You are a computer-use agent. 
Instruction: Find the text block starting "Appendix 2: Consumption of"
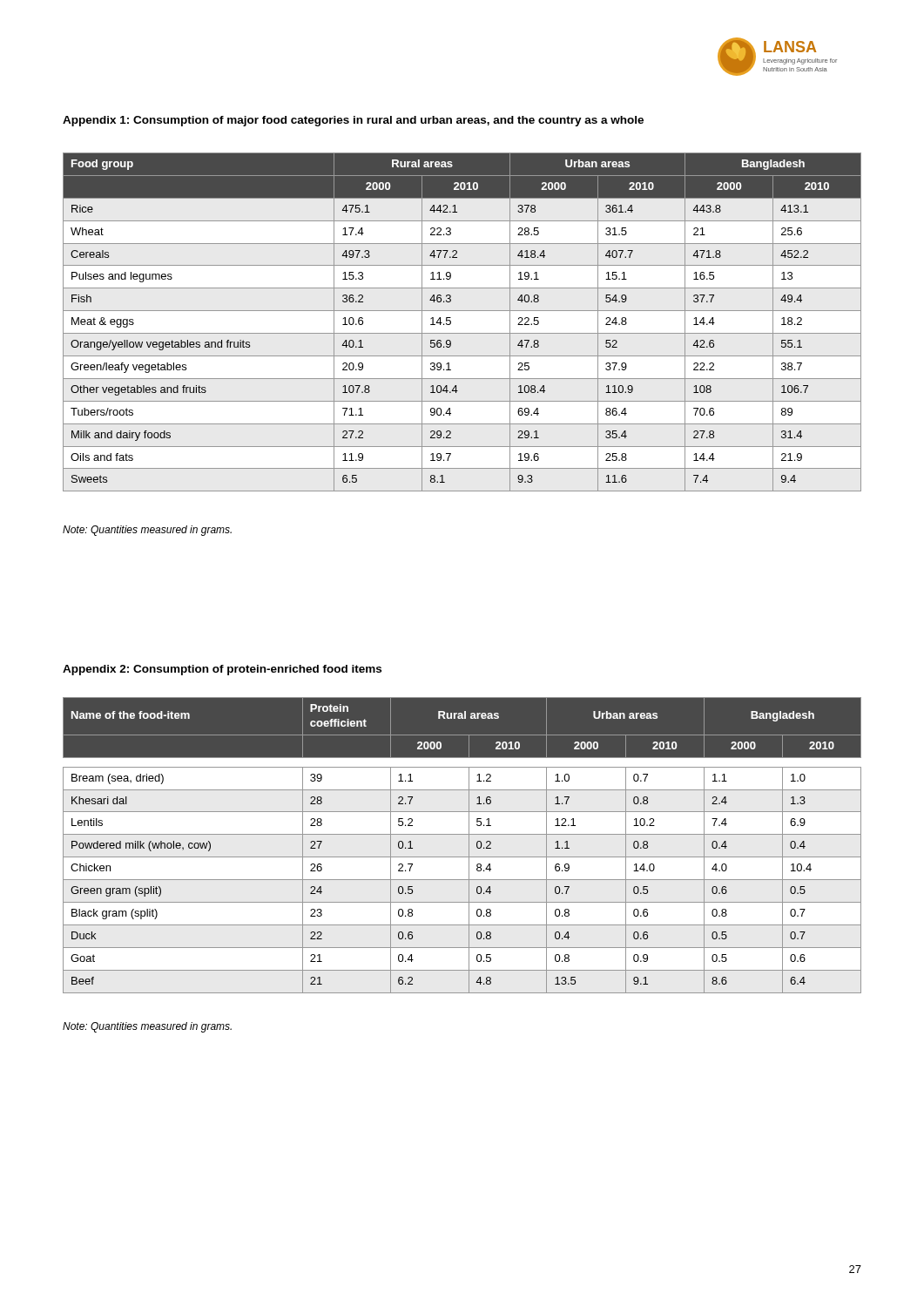click(222, 669)
